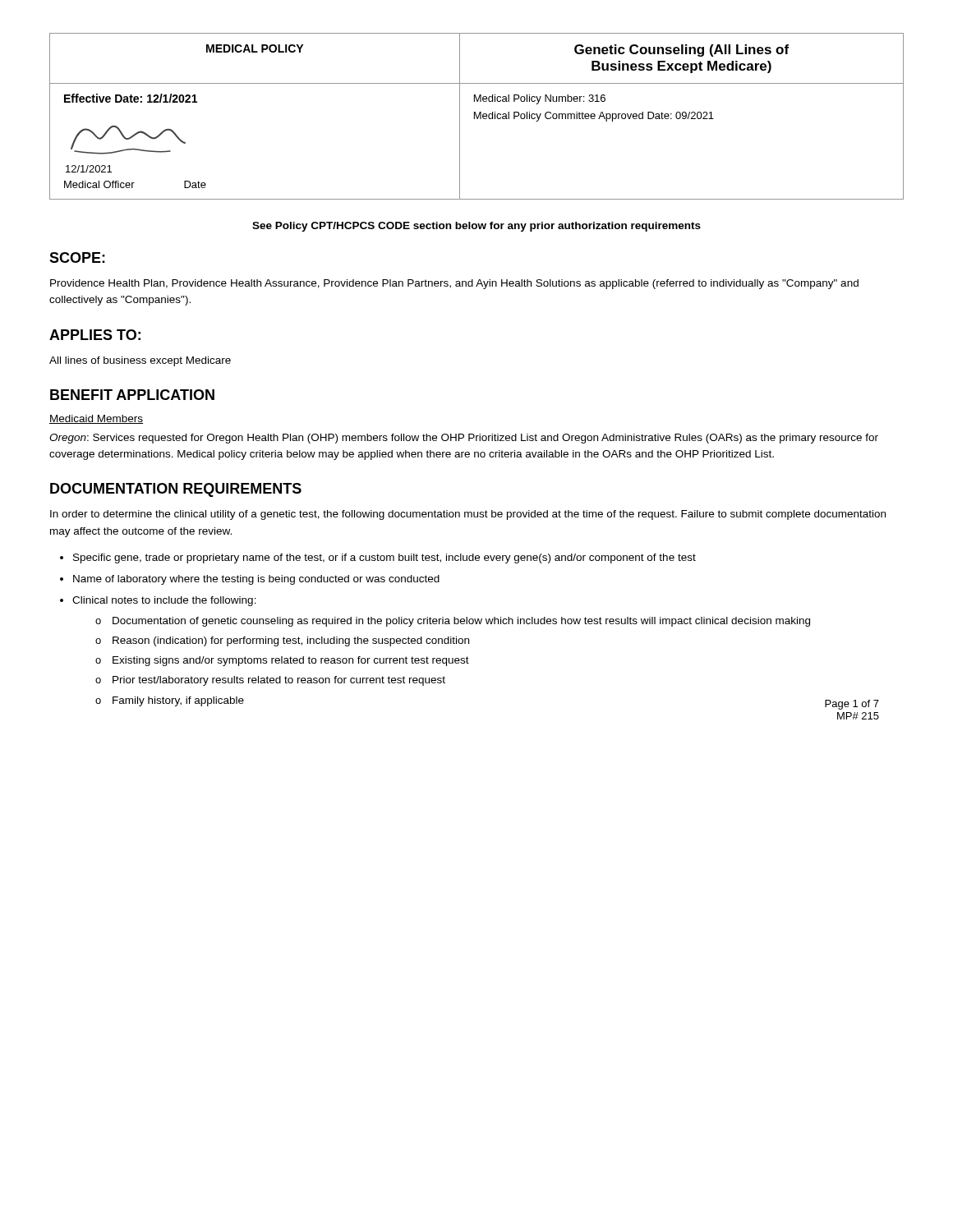Navigate to the region starting "DOCUMENTATION REQUIREMENTS"
The width and height of the screenshot is (953, 1232).
coord(176,489)
